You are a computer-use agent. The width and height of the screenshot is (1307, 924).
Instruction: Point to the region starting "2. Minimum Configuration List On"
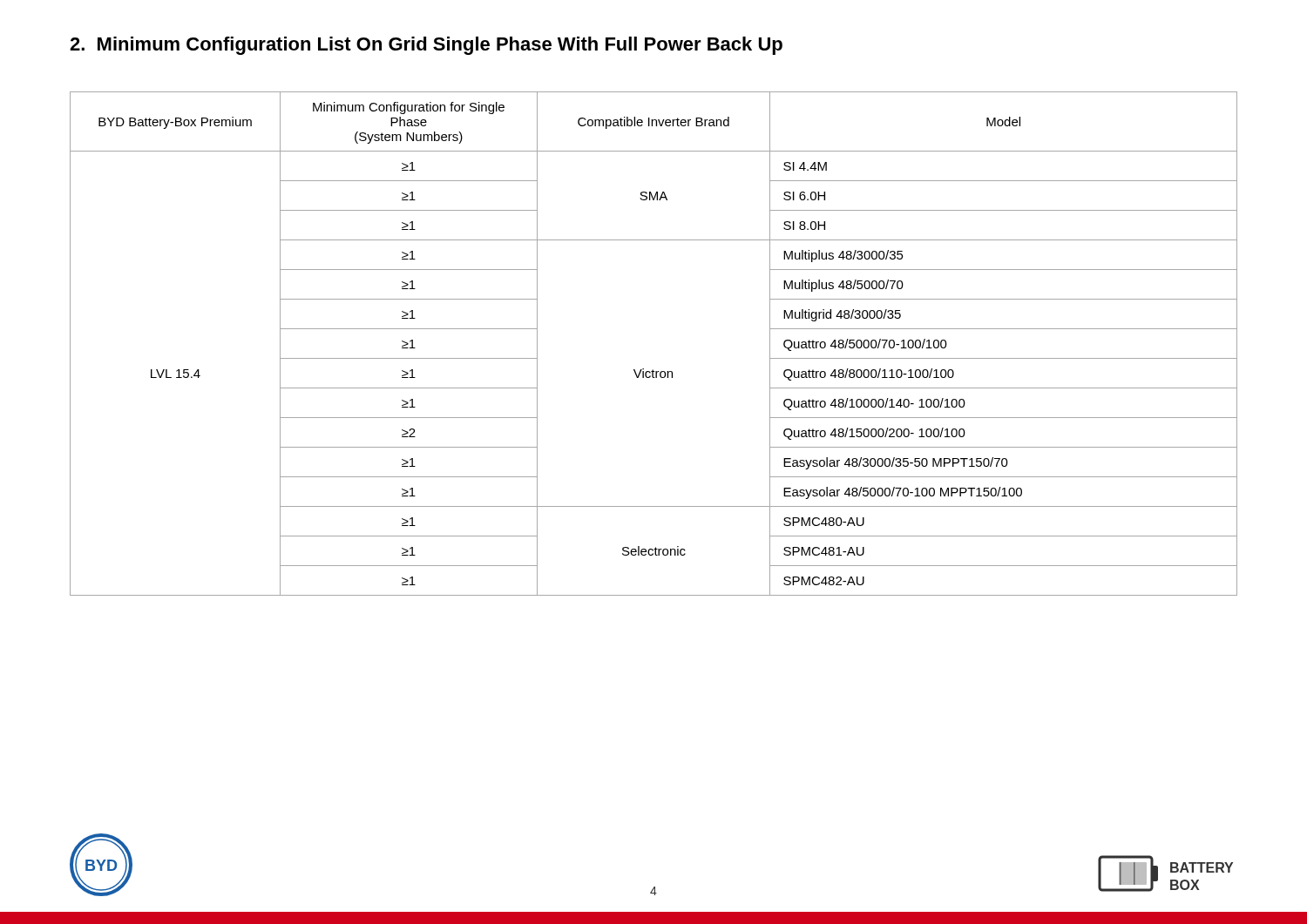point(426,44)
